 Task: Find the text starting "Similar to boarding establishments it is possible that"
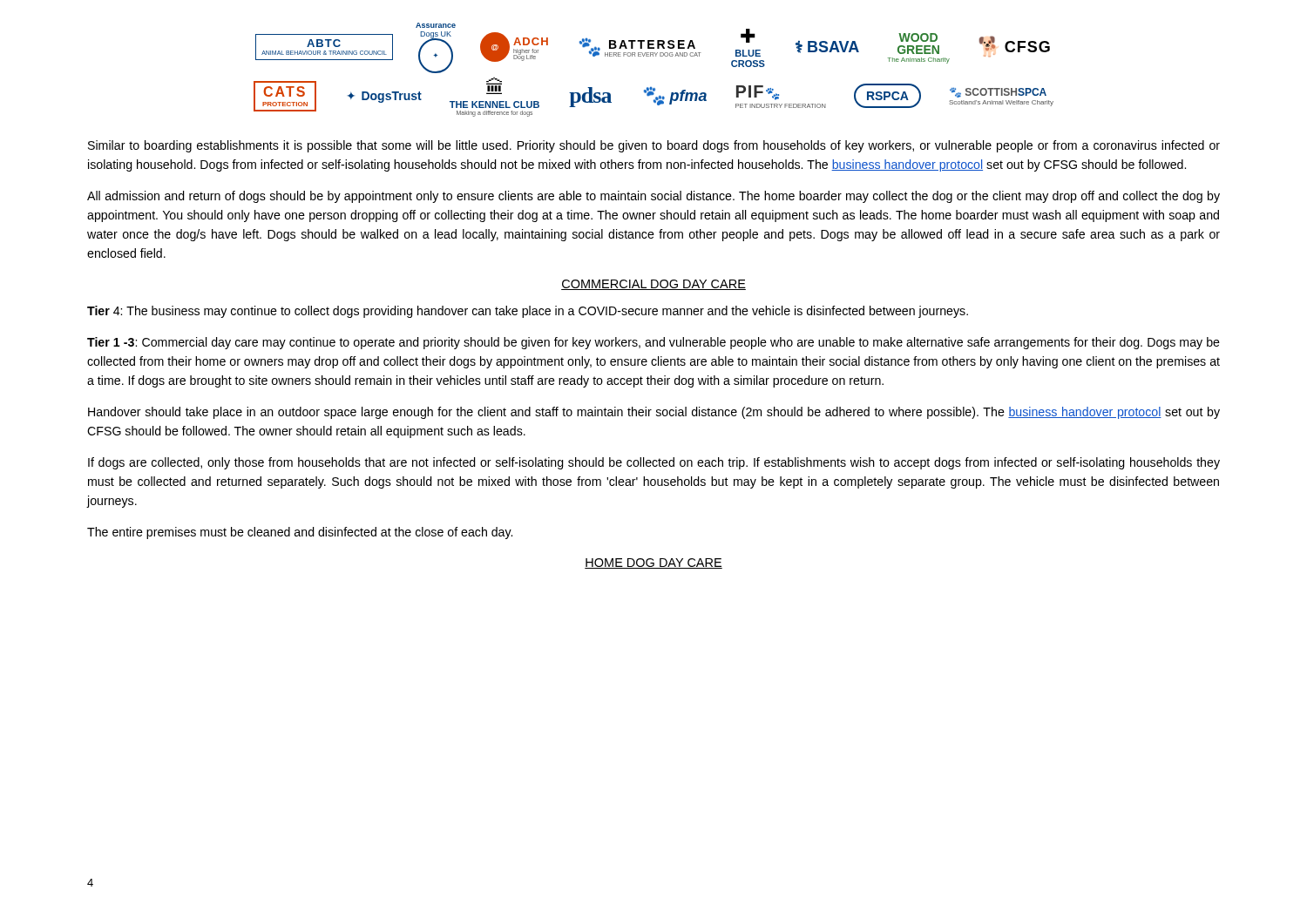click(654, 155)
